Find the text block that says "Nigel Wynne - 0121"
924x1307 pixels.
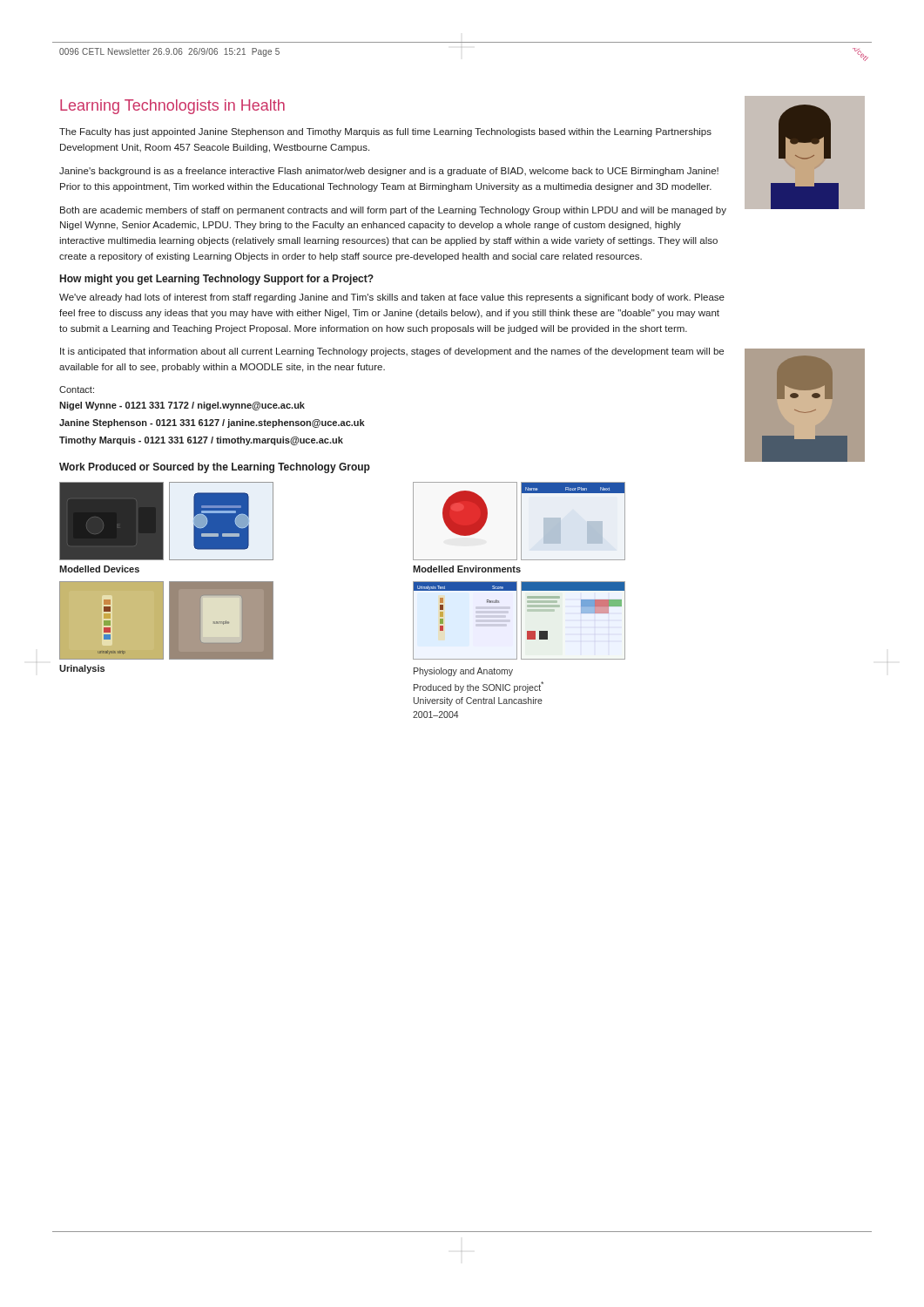(212, 422)
